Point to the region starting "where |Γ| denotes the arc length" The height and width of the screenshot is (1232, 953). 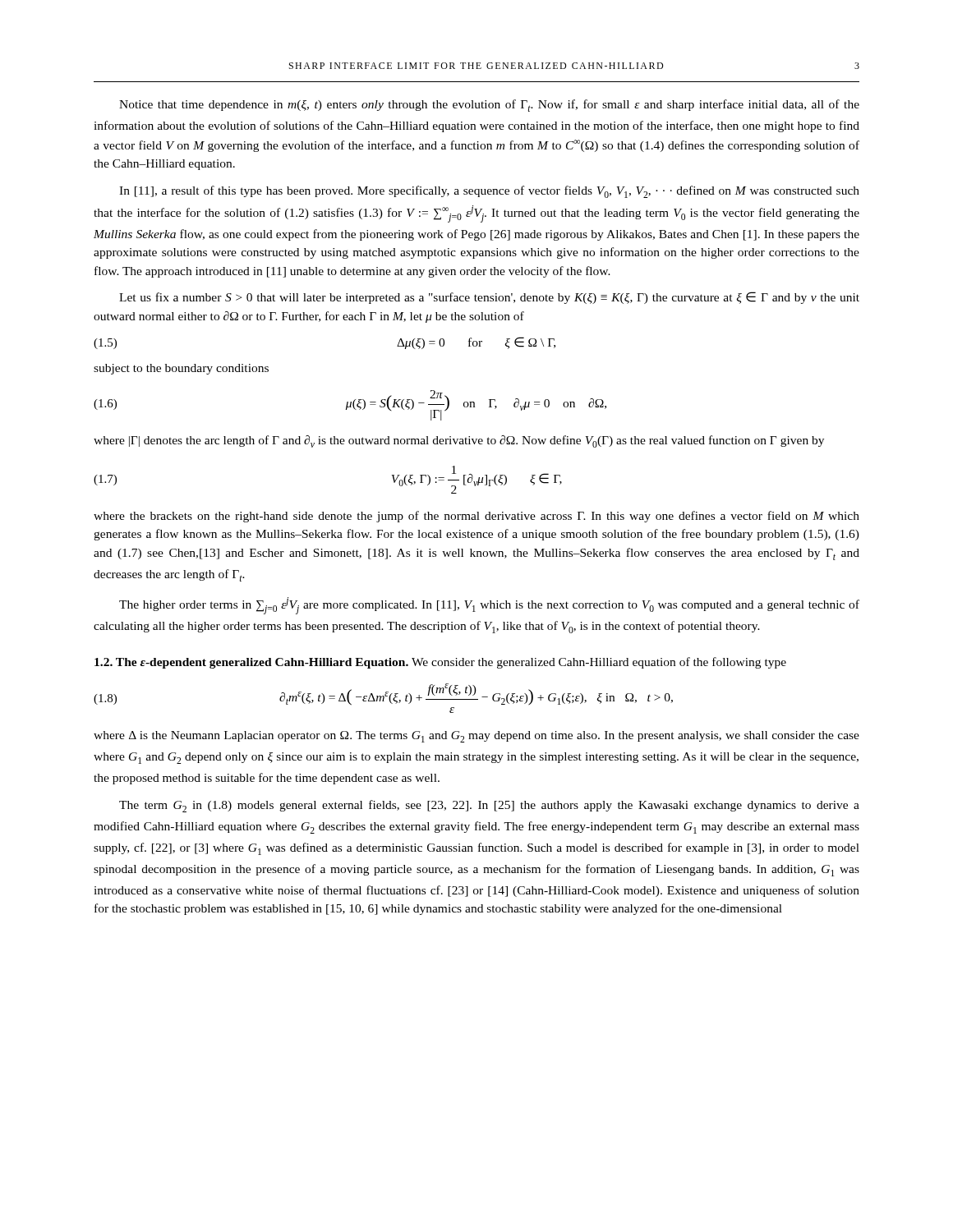(x=459, y=442)
